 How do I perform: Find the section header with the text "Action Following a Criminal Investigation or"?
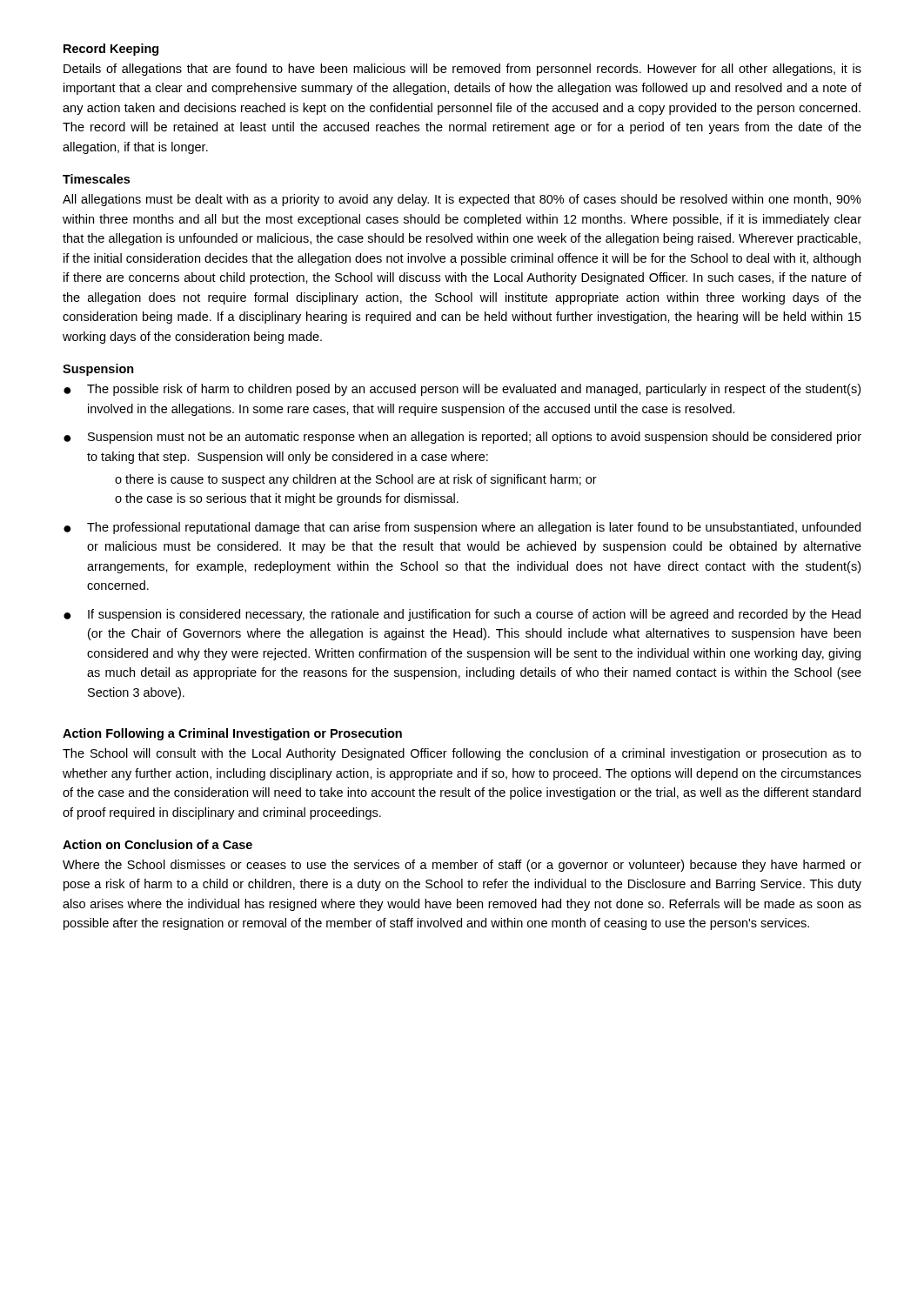point(233,734)
